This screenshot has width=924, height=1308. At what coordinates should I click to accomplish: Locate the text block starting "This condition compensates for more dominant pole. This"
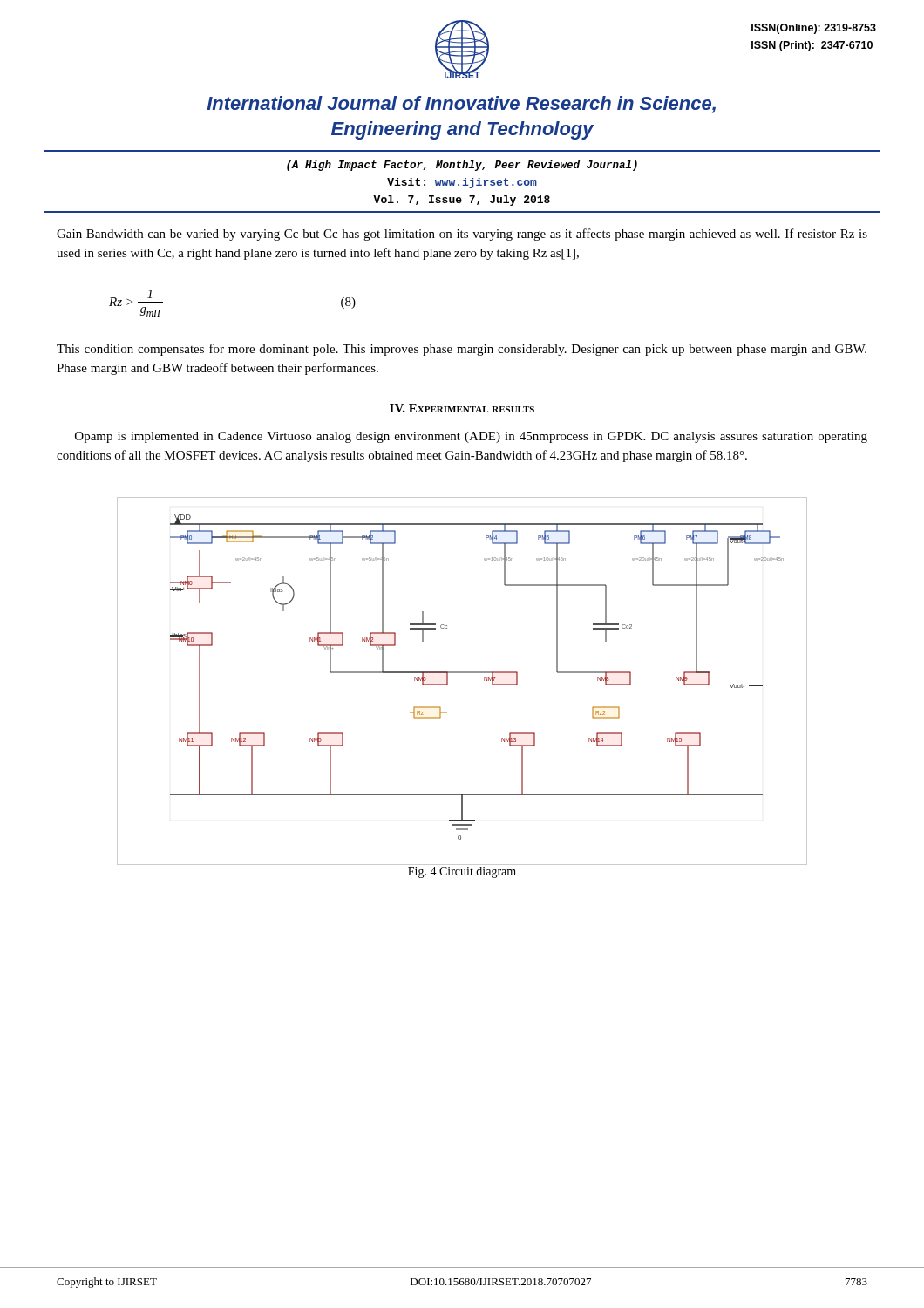462,358
